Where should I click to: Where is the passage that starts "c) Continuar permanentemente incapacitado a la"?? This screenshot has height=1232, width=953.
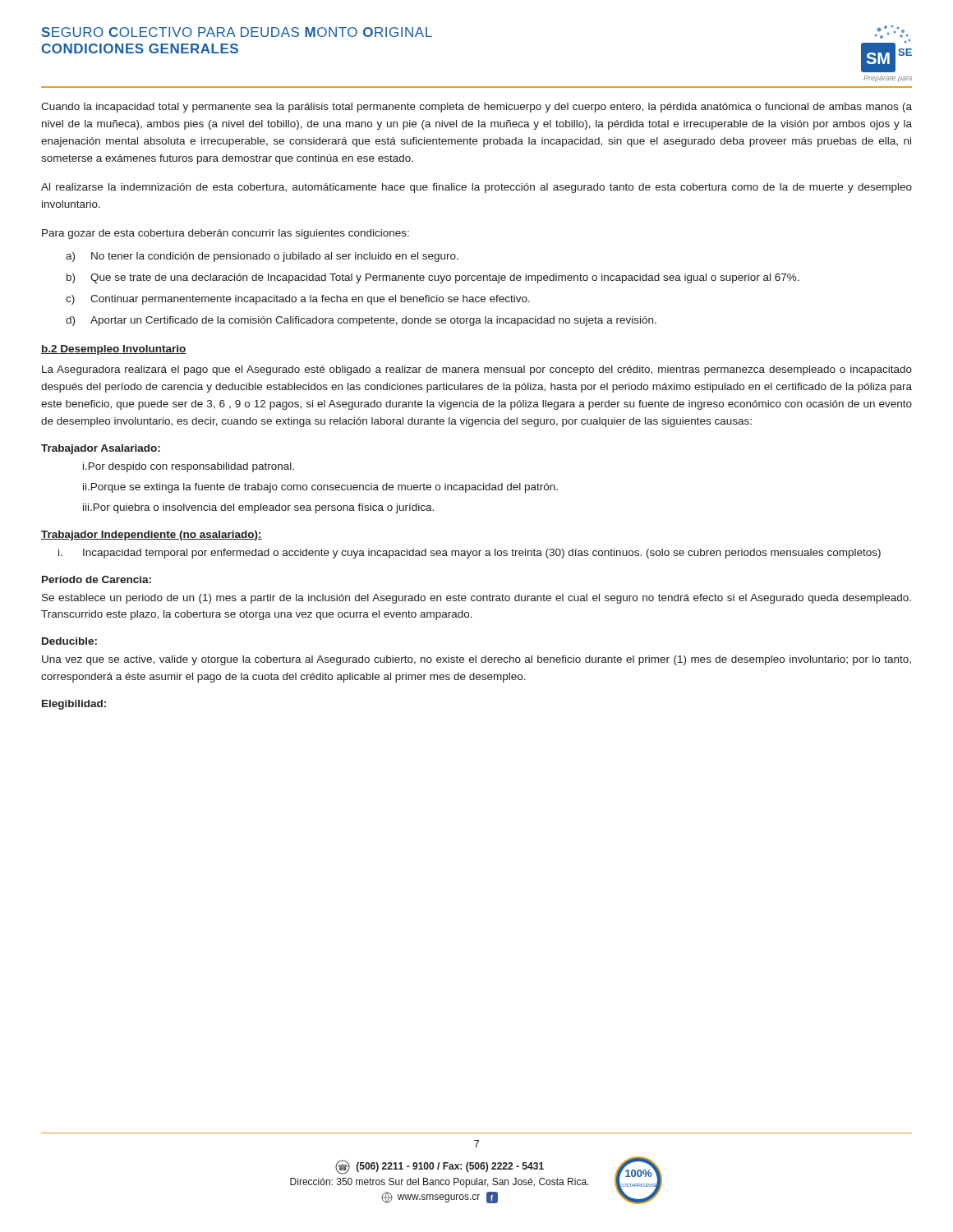489,300
